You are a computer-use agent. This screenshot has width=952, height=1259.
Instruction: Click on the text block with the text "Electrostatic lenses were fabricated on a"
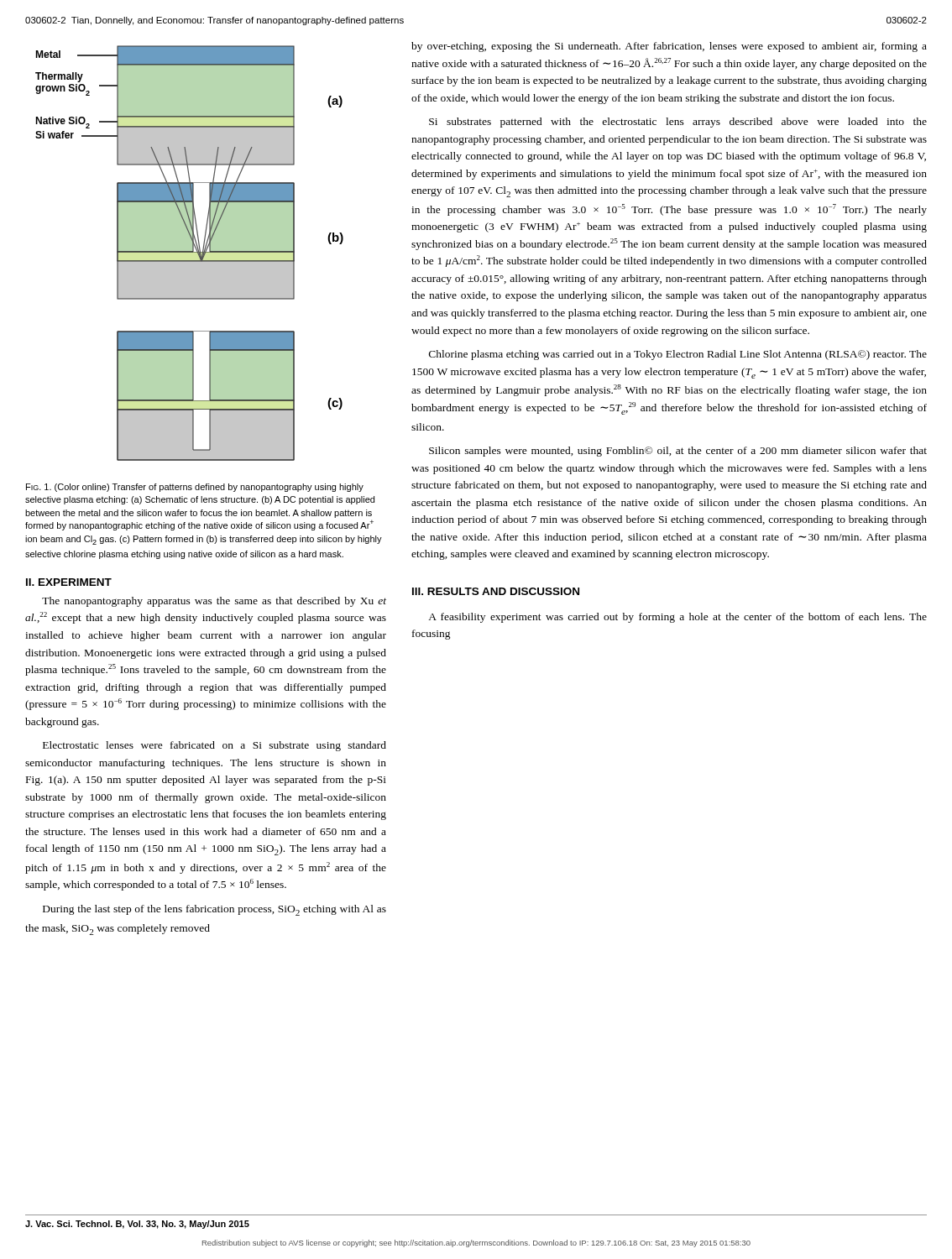(x=206, y=815)
